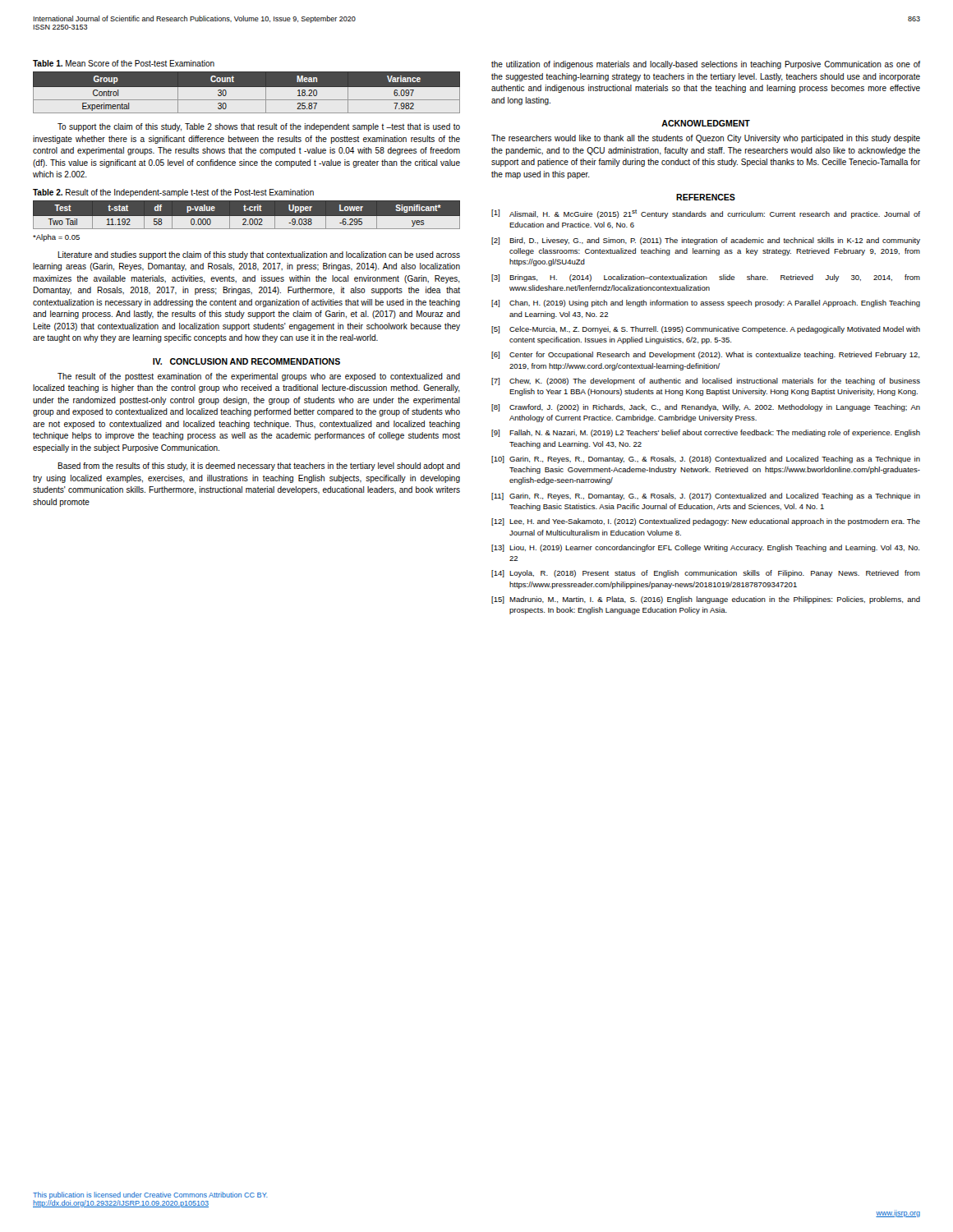Click on the list item with the text "[1] Alismail, H. & McGuire (2015) 21st"
Viewport: 953px width, 1232px height.
click(x=706, y=219)
